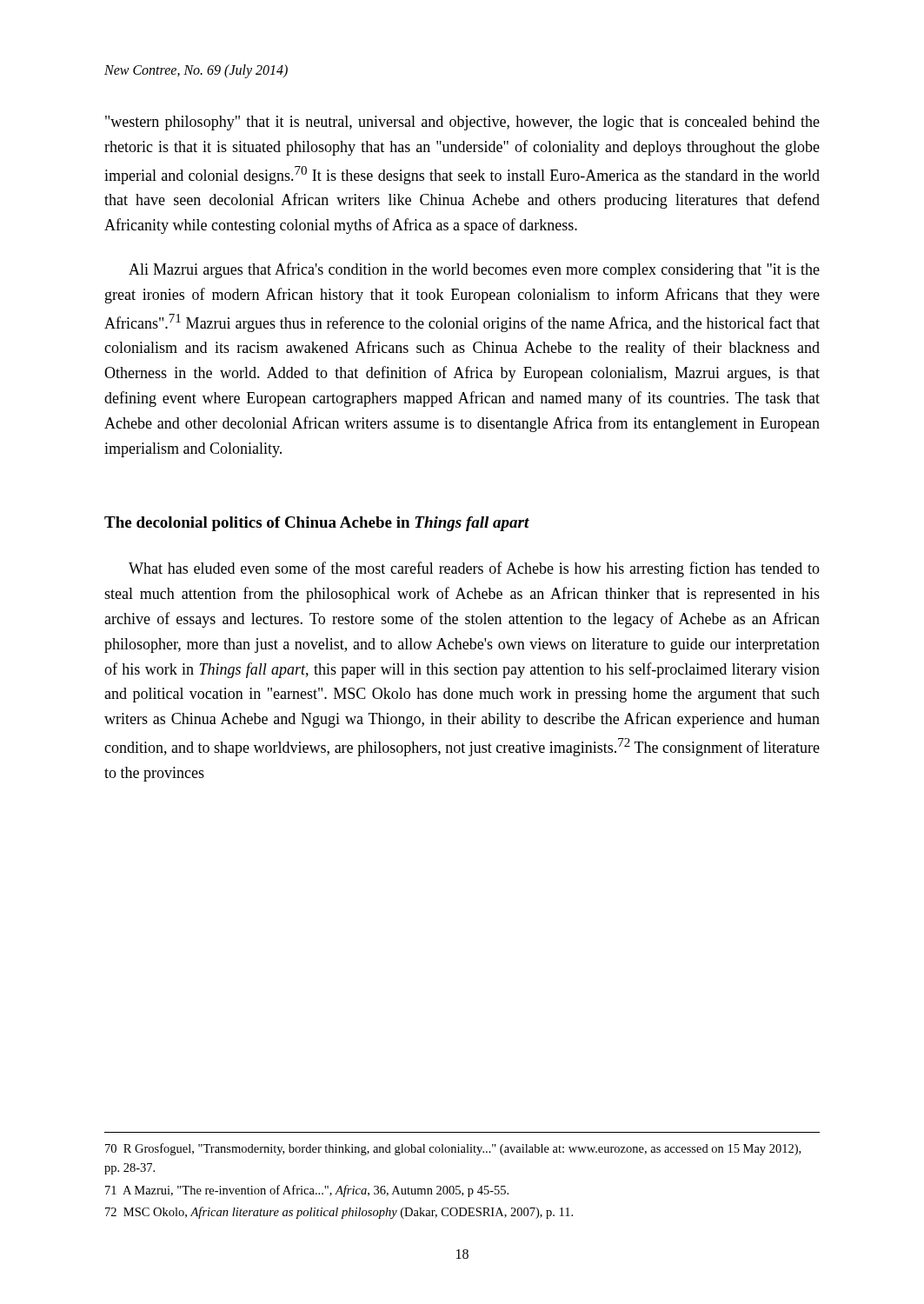Locate the footnote that reads "70 R Grosfoguel, "Transmodernity, border thinking, and global"
The width and height of the screenshot is (924, 1304).
click(453, 1158)
